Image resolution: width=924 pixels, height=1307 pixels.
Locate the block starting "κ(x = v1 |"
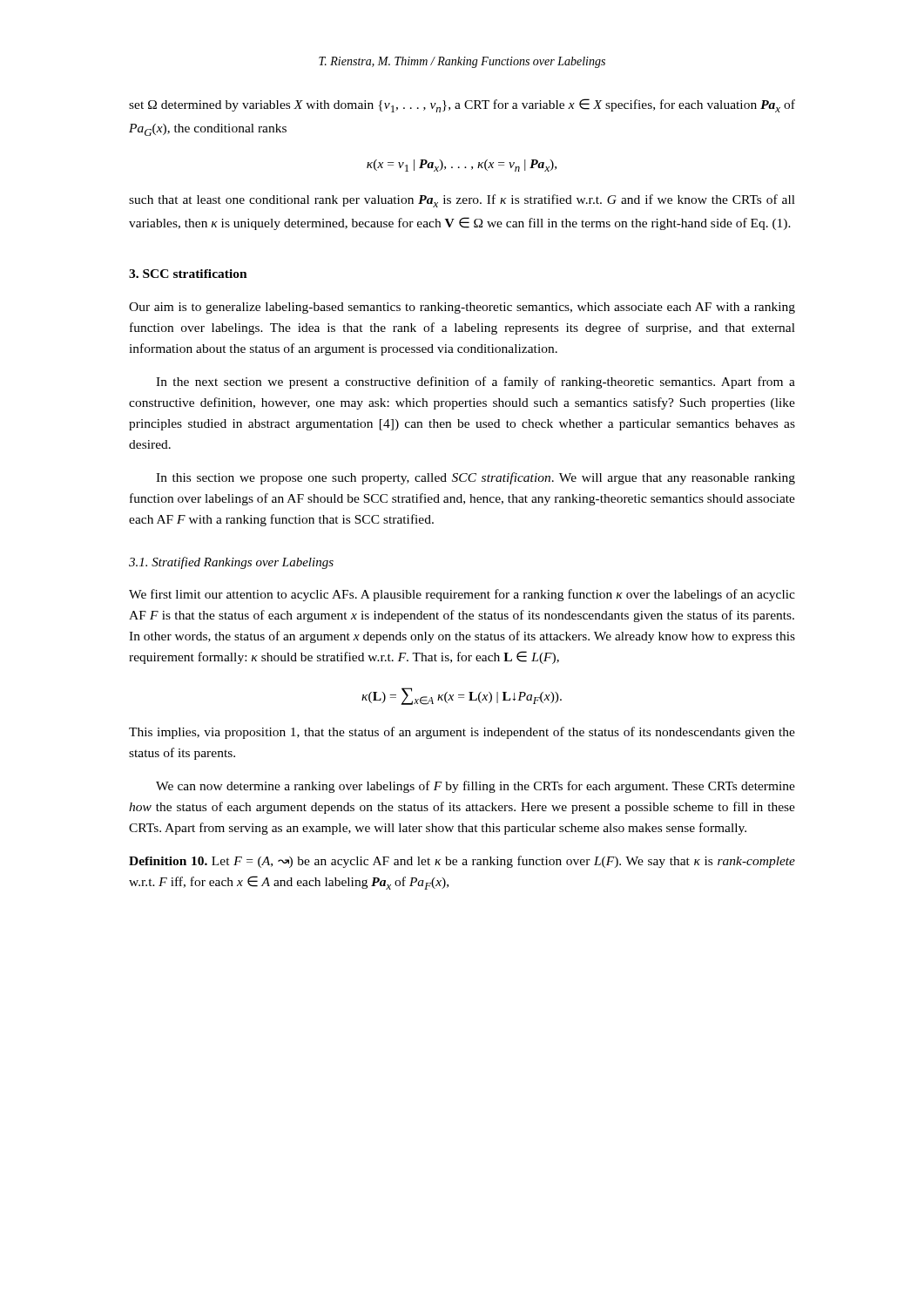click(462, 165)
